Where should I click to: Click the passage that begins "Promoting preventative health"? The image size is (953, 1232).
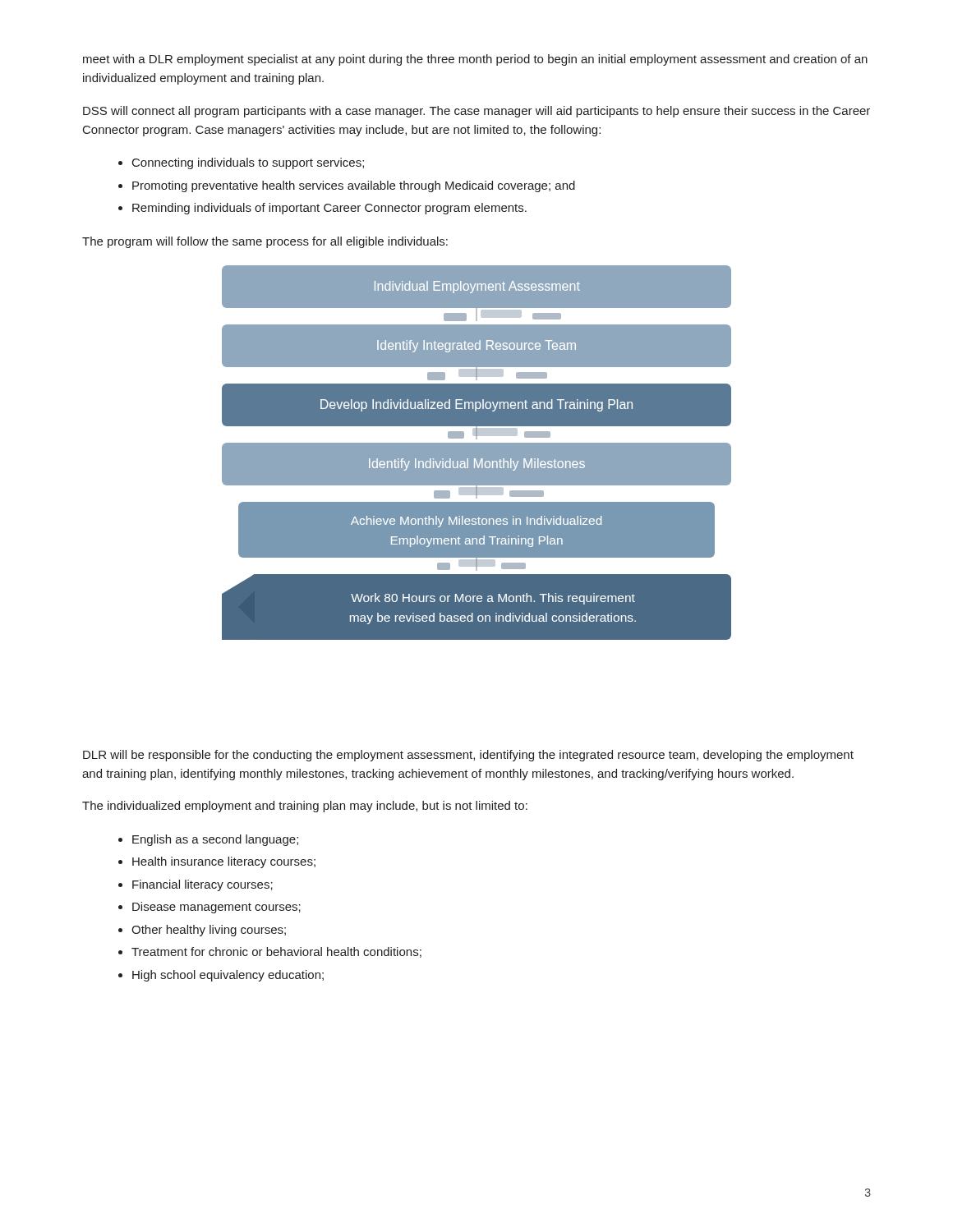click(353, 185)
